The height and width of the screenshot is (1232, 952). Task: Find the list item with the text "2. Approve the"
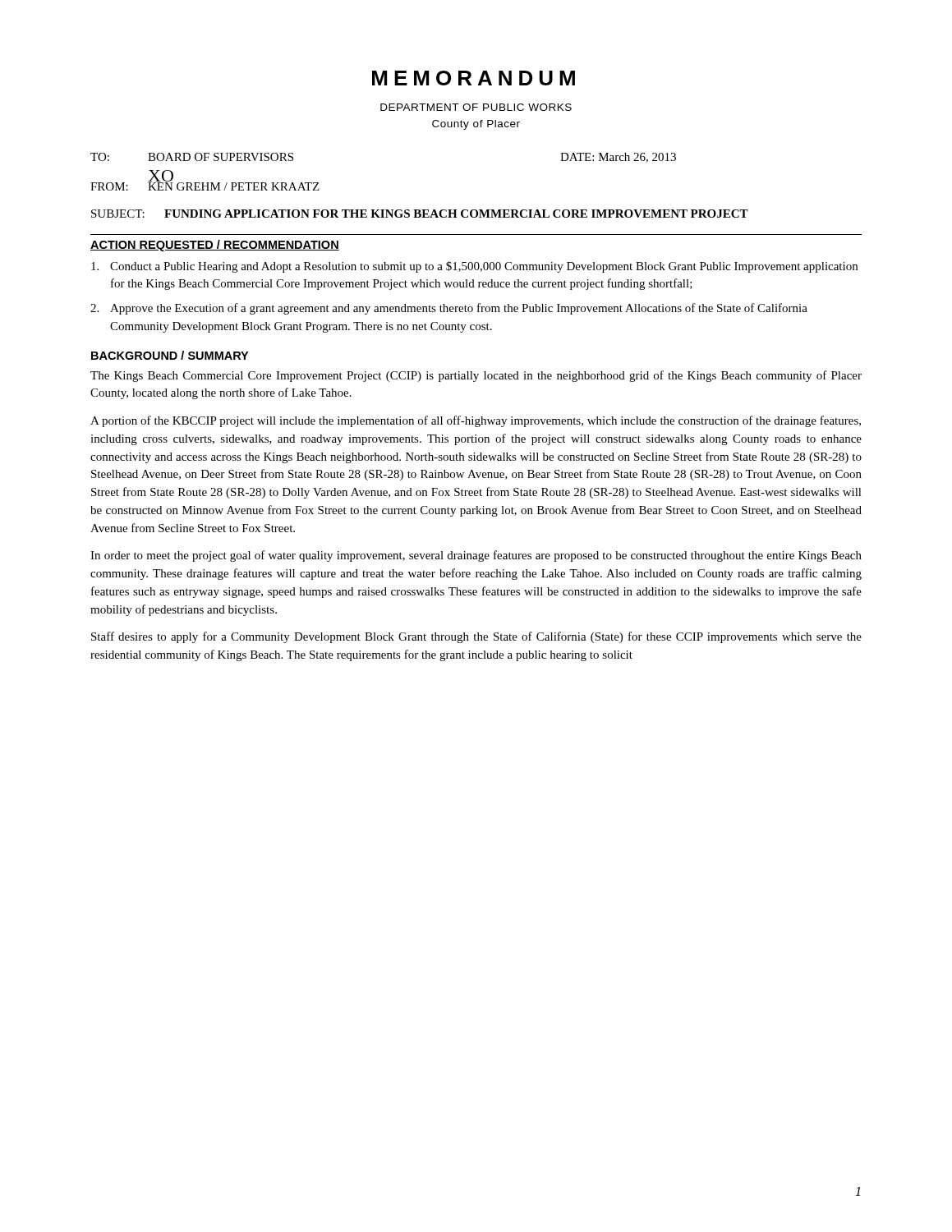pyautogui.click(x=476, y=318)
